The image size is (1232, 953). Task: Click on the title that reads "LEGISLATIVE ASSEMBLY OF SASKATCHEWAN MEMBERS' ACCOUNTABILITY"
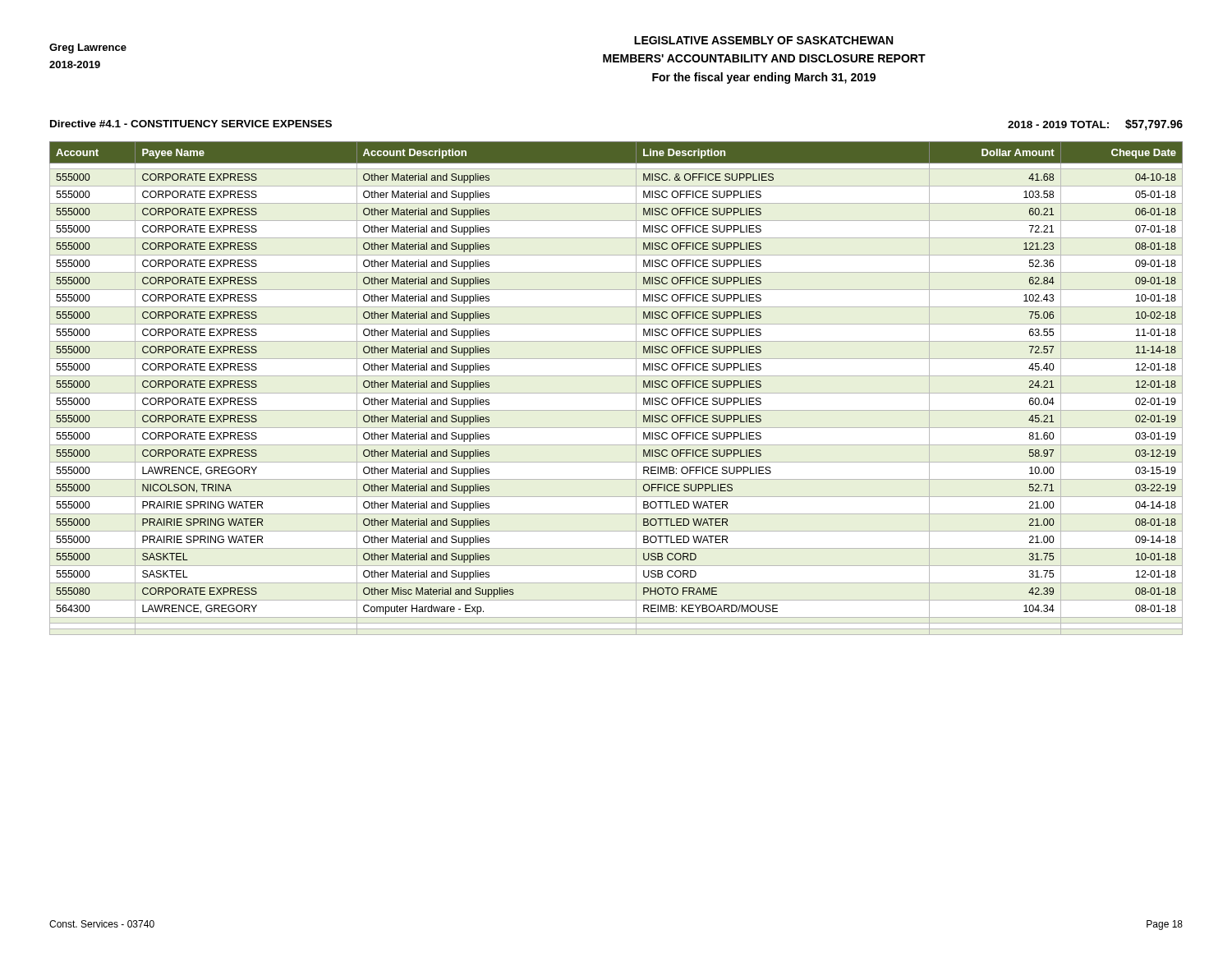pos(764,59)
